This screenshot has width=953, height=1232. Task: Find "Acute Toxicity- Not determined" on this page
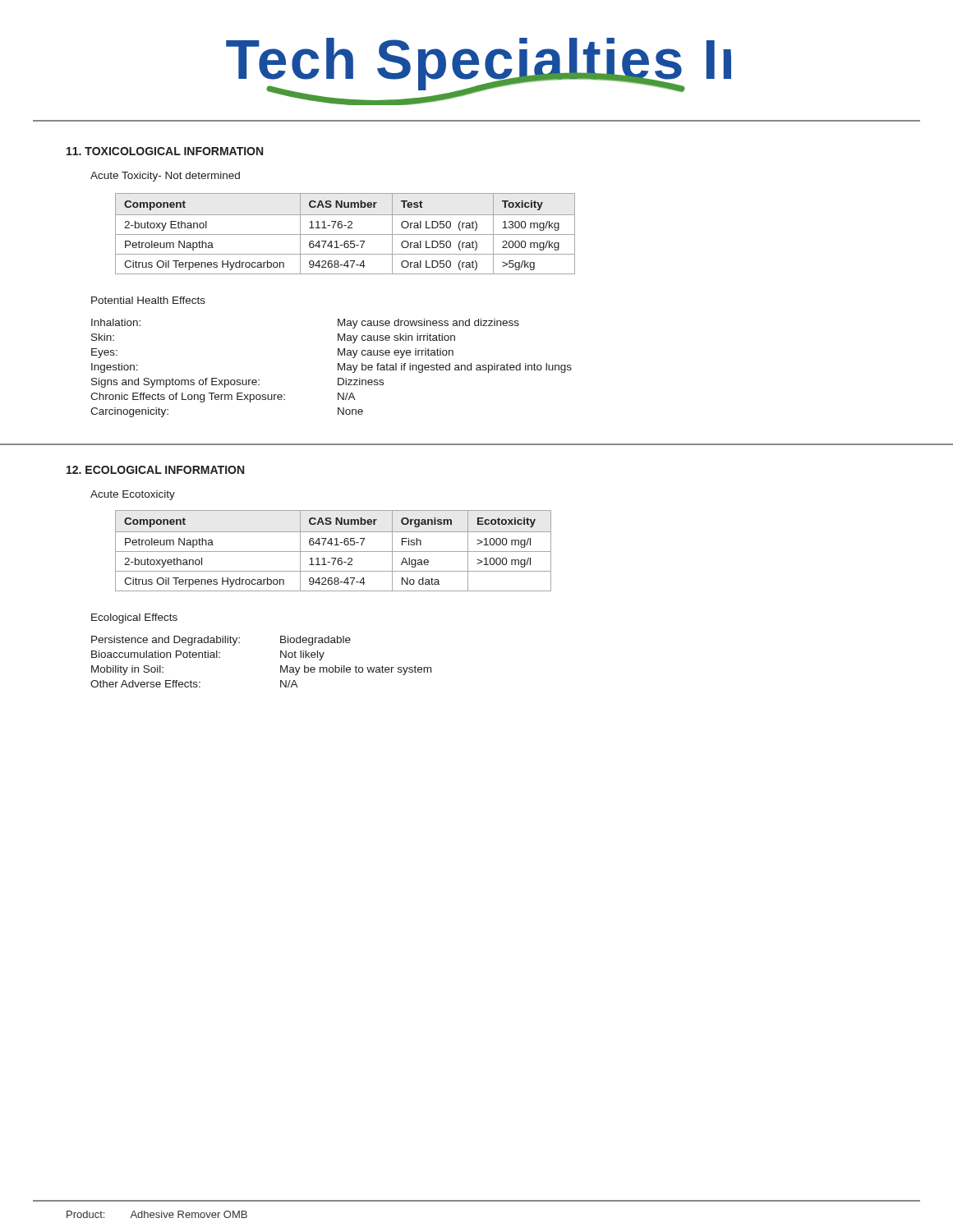(x=165, y=175)
